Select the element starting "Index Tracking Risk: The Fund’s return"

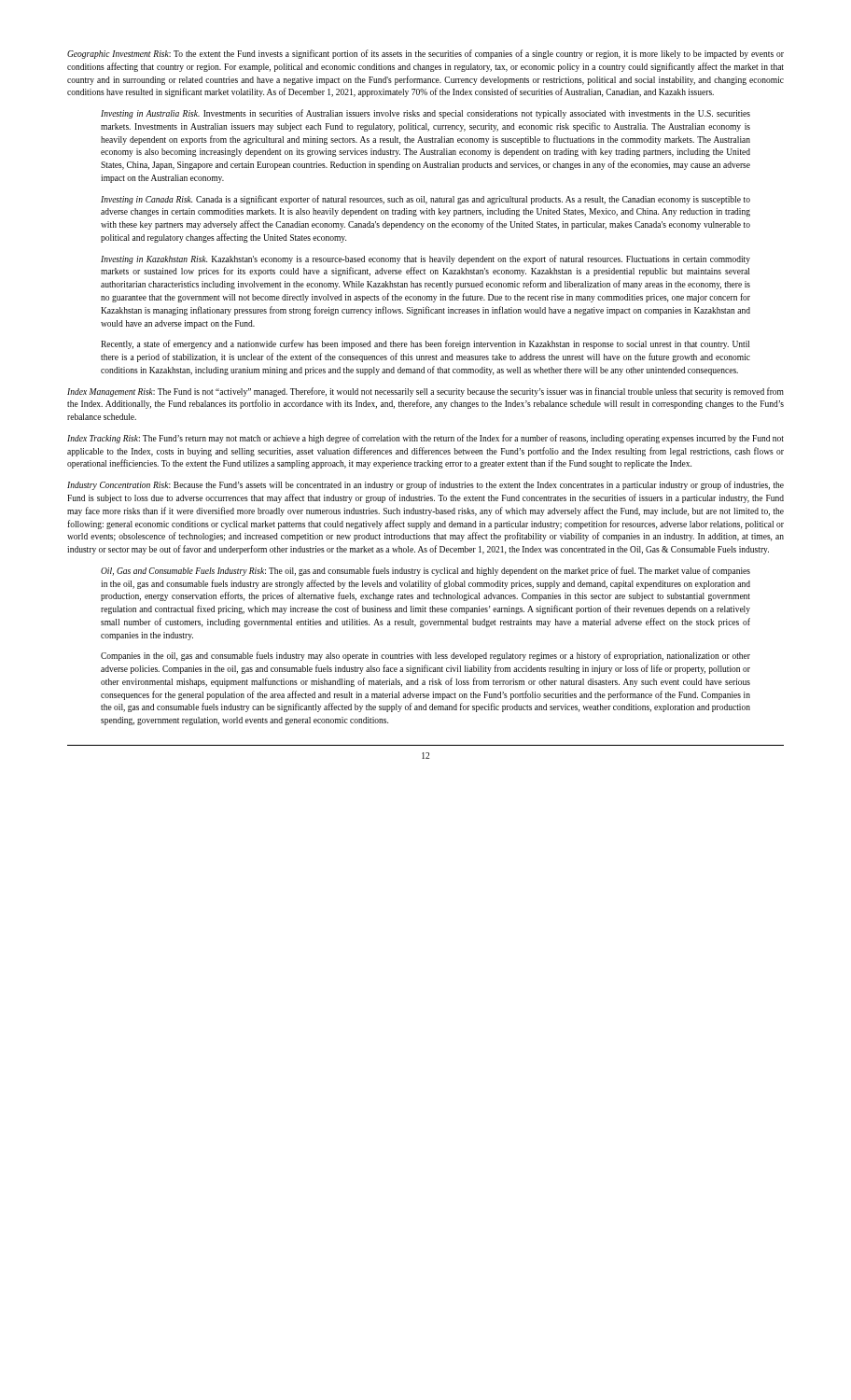tap(426, 451)
